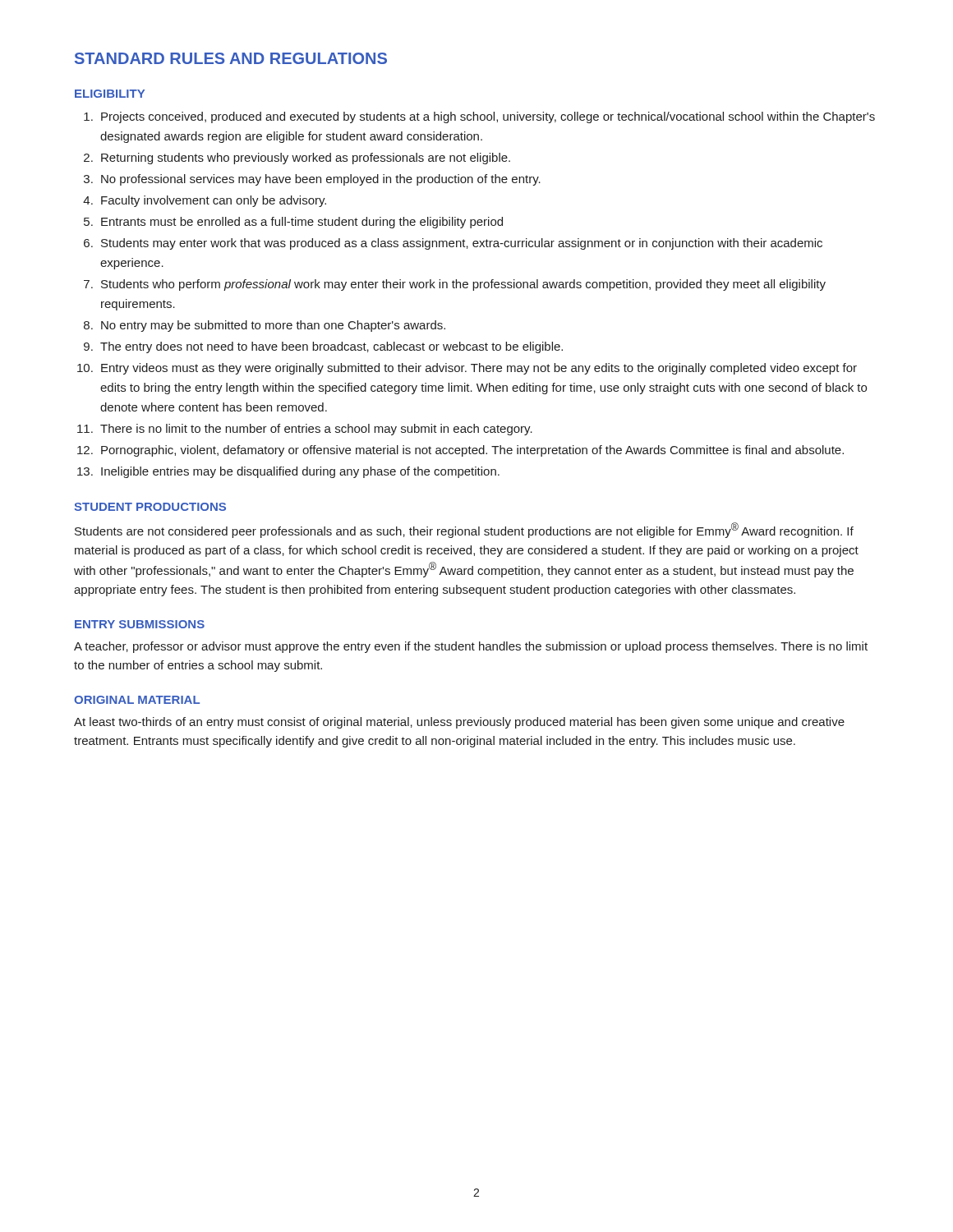Where is the passage that starts "No professional services"?

[x=321, y=179]
